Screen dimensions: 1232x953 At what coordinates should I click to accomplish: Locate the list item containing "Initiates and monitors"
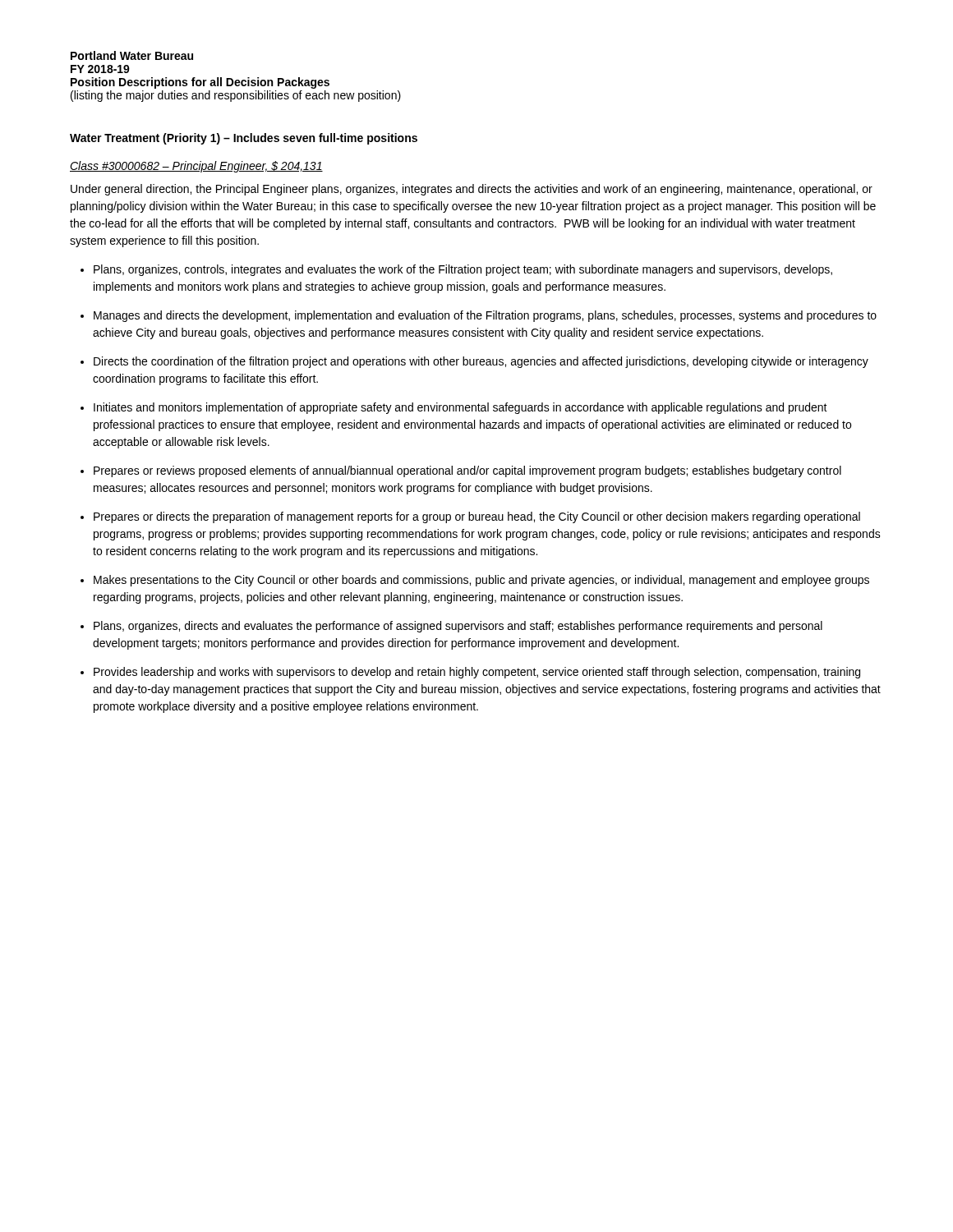click(472, 425)
